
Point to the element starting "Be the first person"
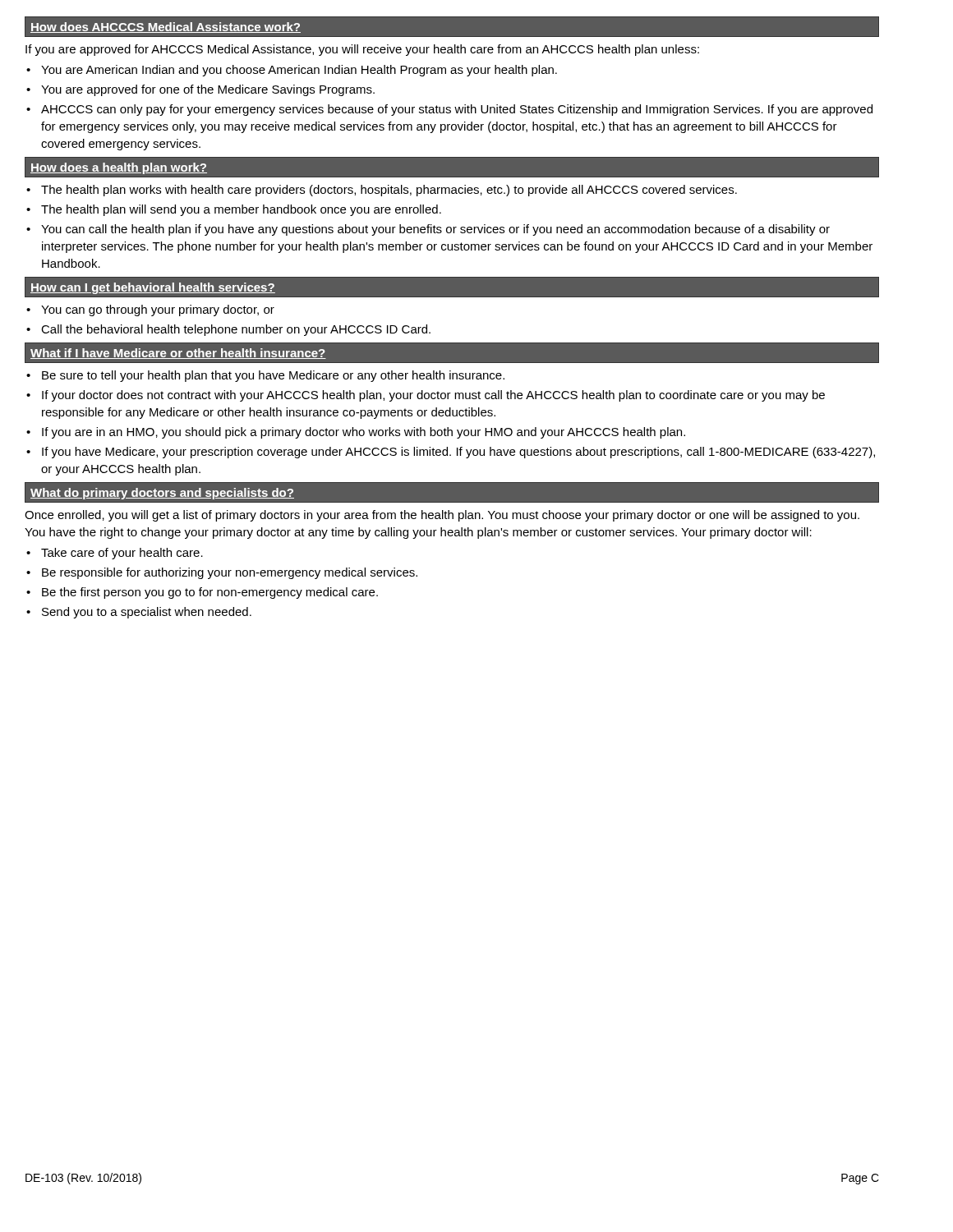[210, 592]
